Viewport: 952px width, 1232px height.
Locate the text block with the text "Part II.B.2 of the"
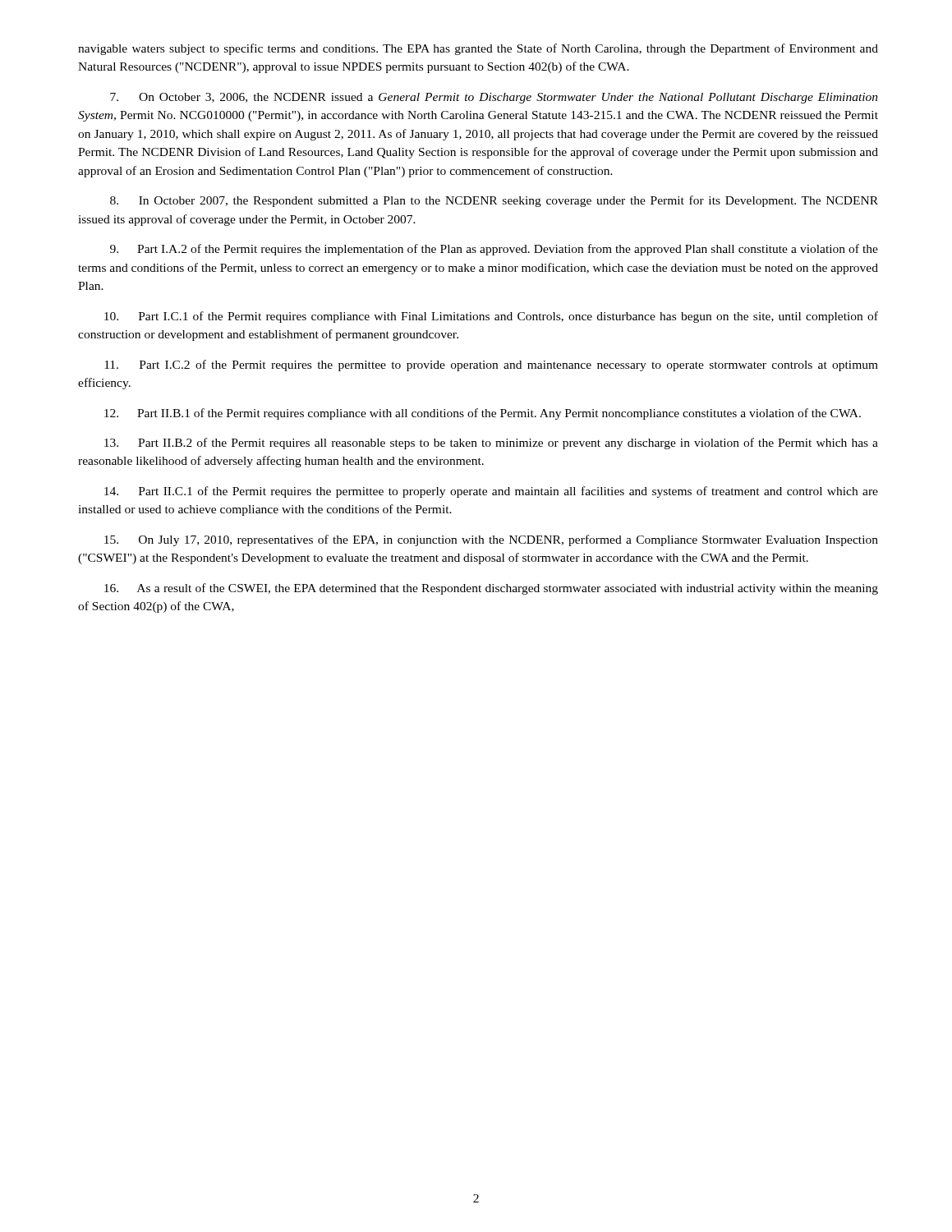pos(478,451)
